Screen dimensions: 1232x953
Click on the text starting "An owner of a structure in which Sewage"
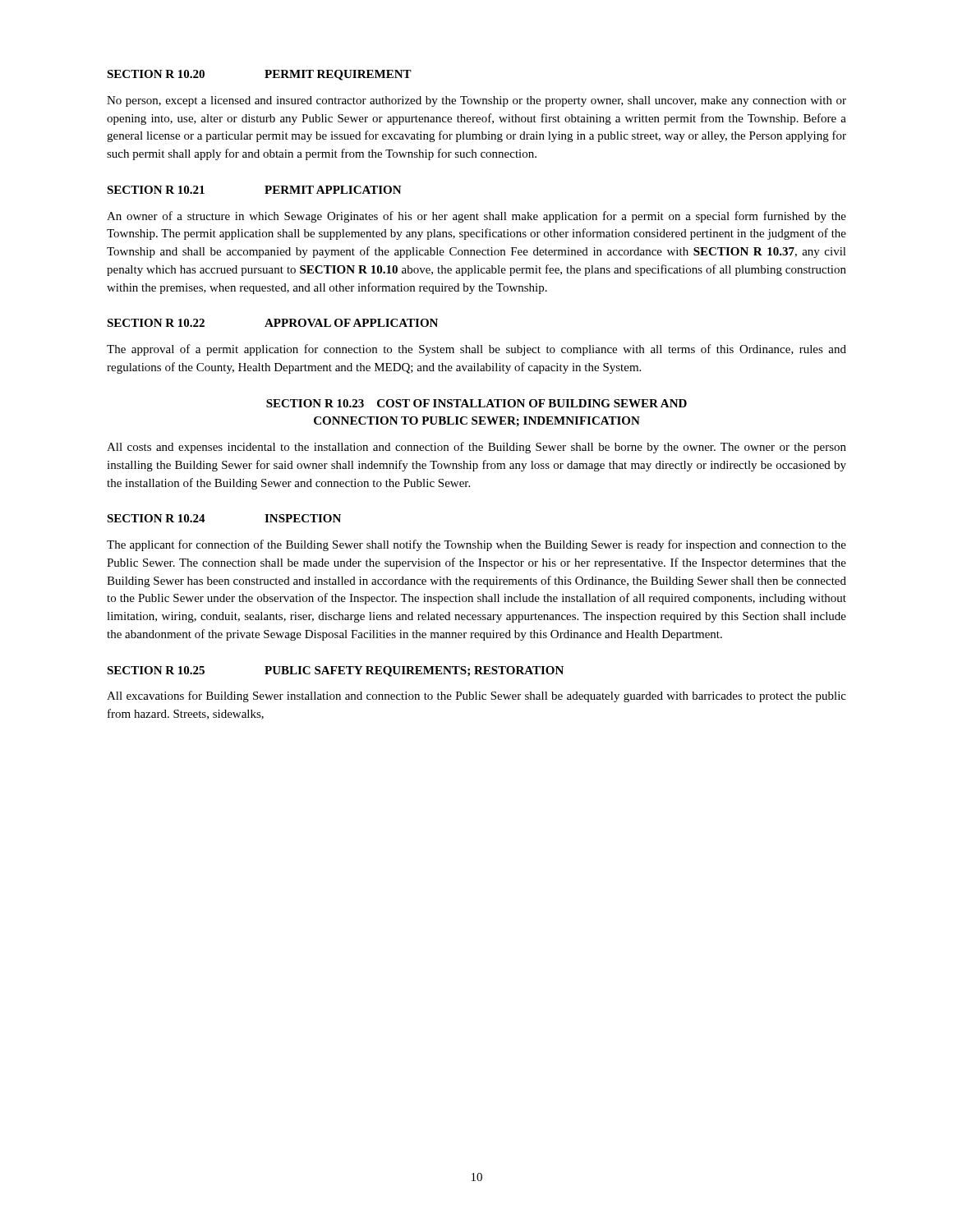[476, 251]
